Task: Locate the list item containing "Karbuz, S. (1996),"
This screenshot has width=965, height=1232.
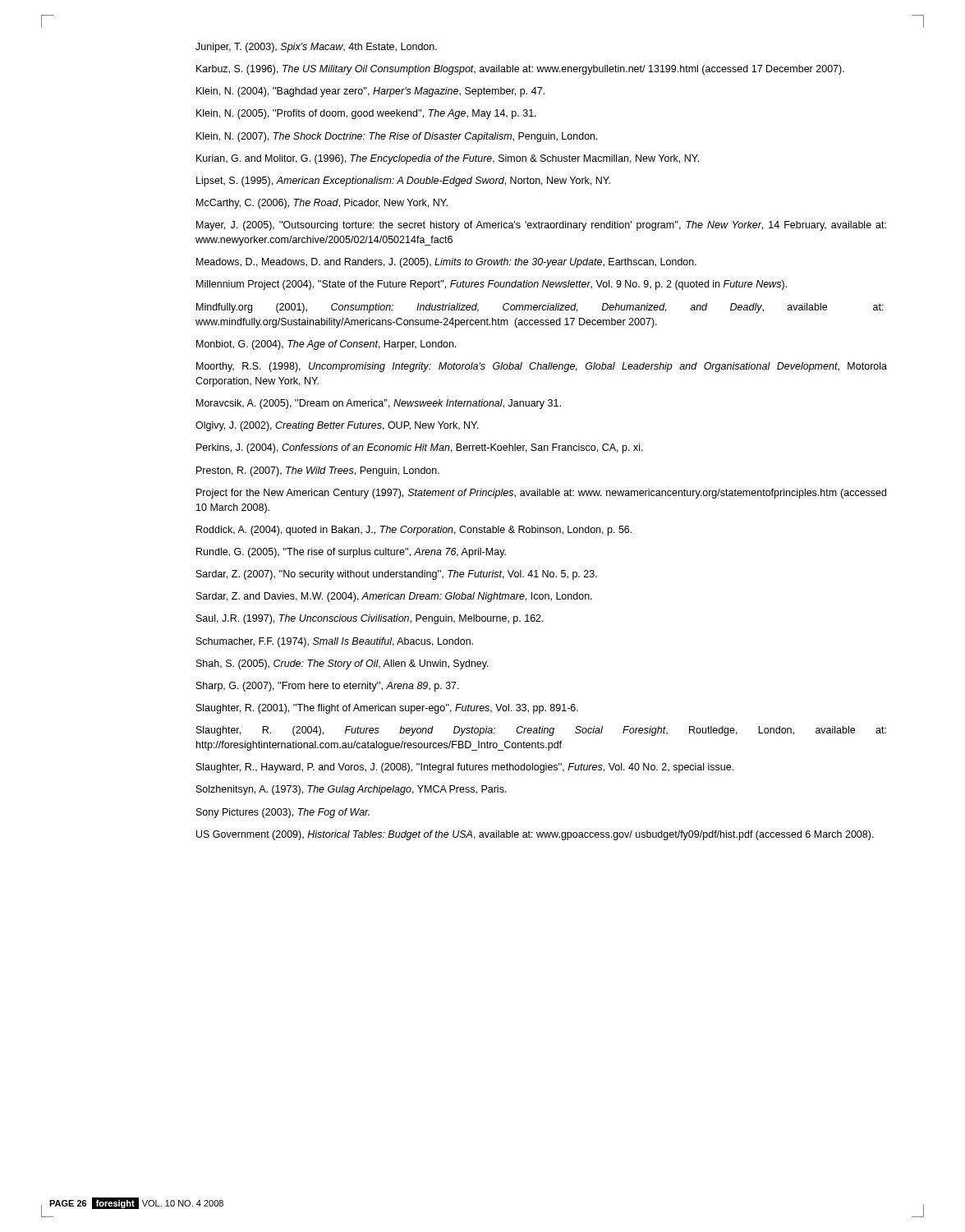Action: 520,69
